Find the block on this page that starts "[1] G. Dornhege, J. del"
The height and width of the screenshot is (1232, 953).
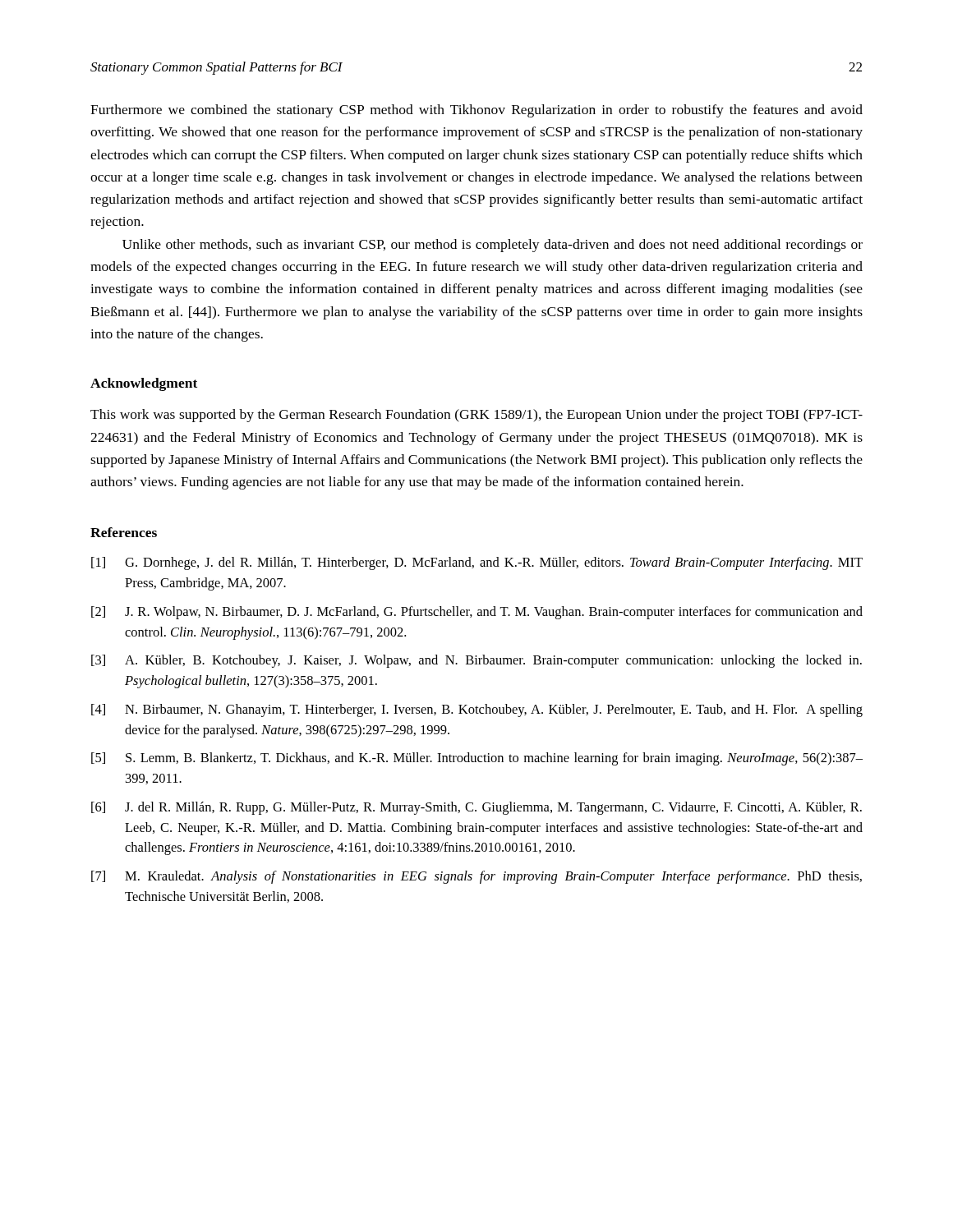click(x=476, y=573)
